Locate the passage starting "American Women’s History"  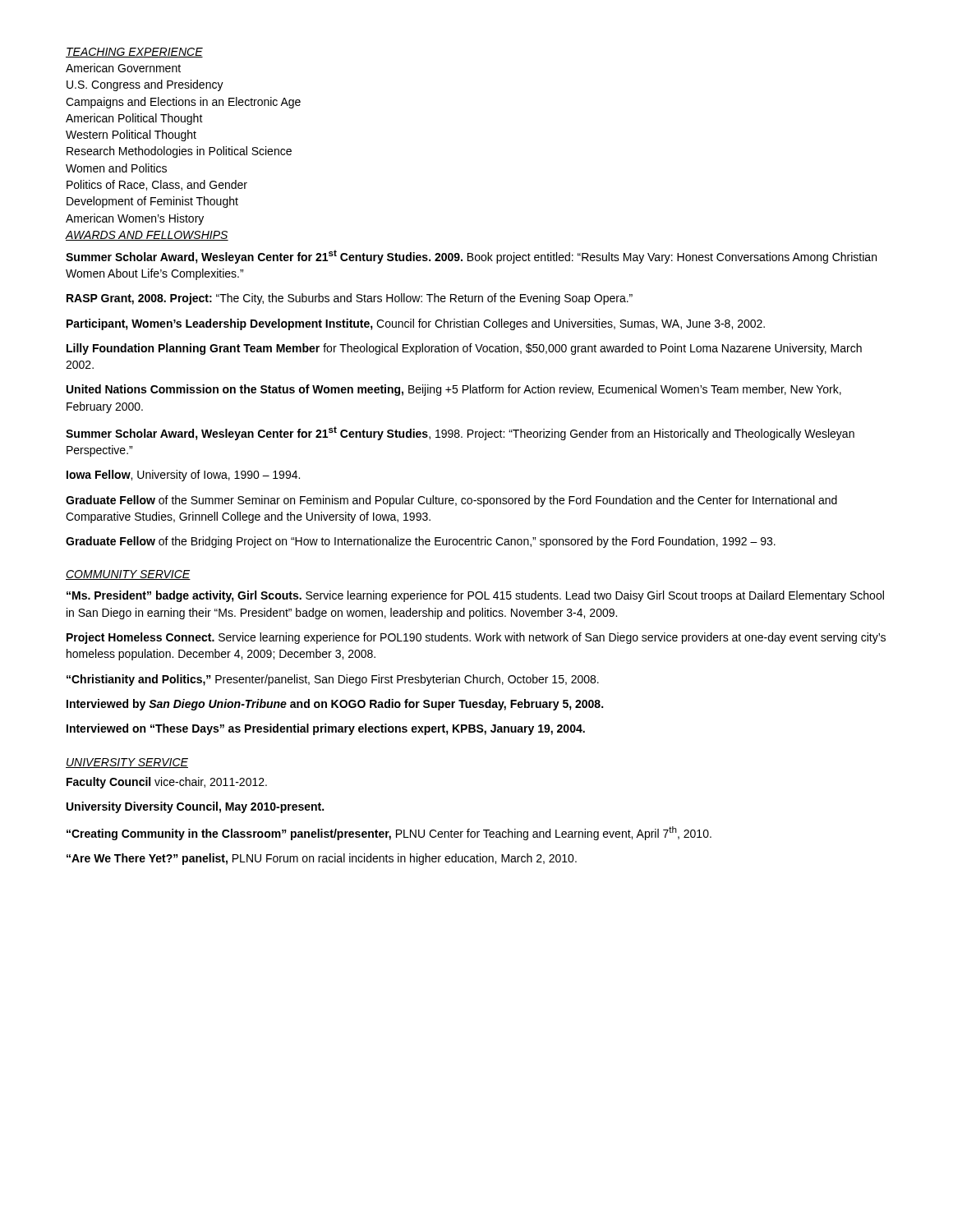135,218
